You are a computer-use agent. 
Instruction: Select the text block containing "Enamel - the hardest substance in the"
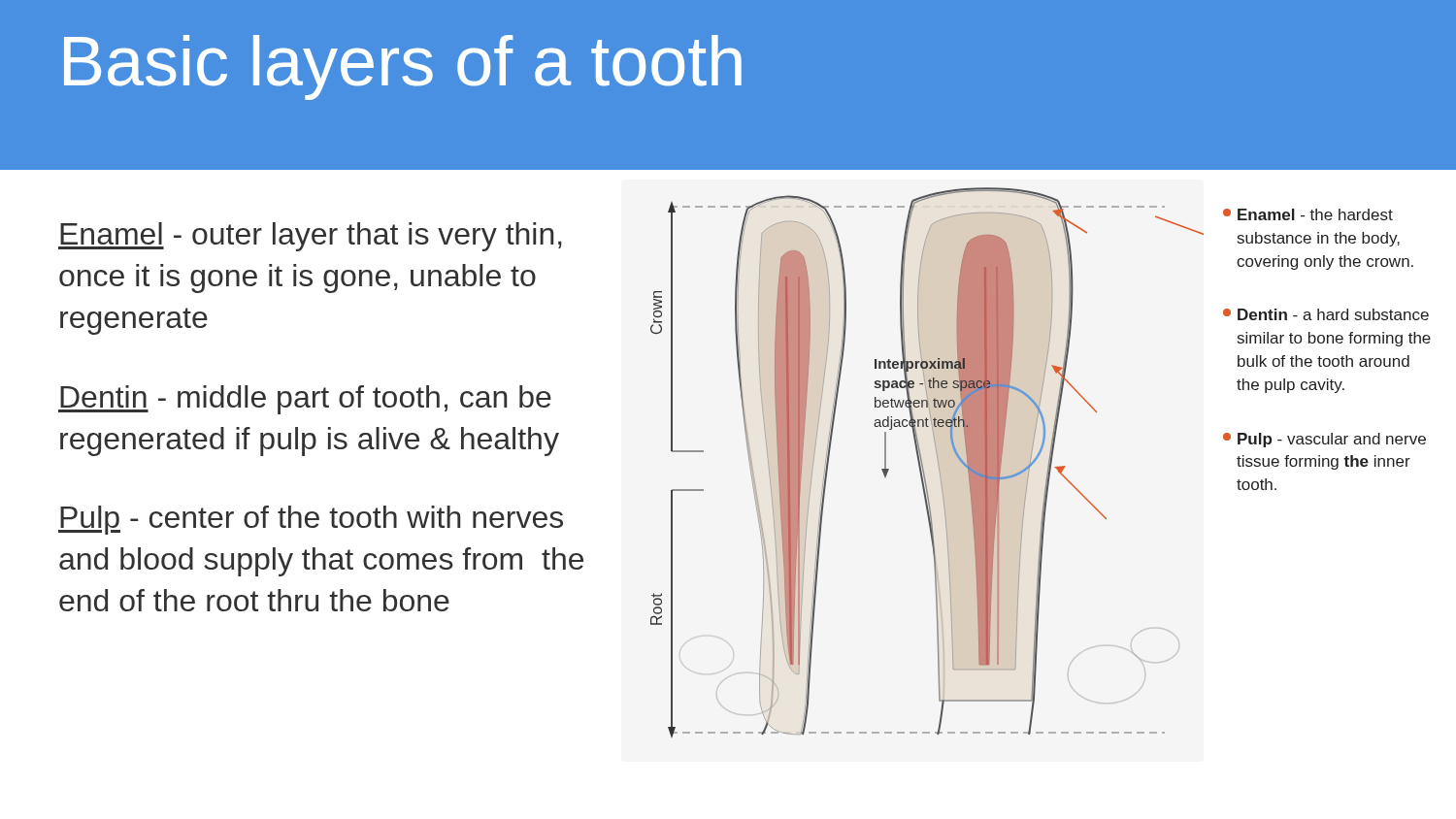click(x=1319, y=238)
